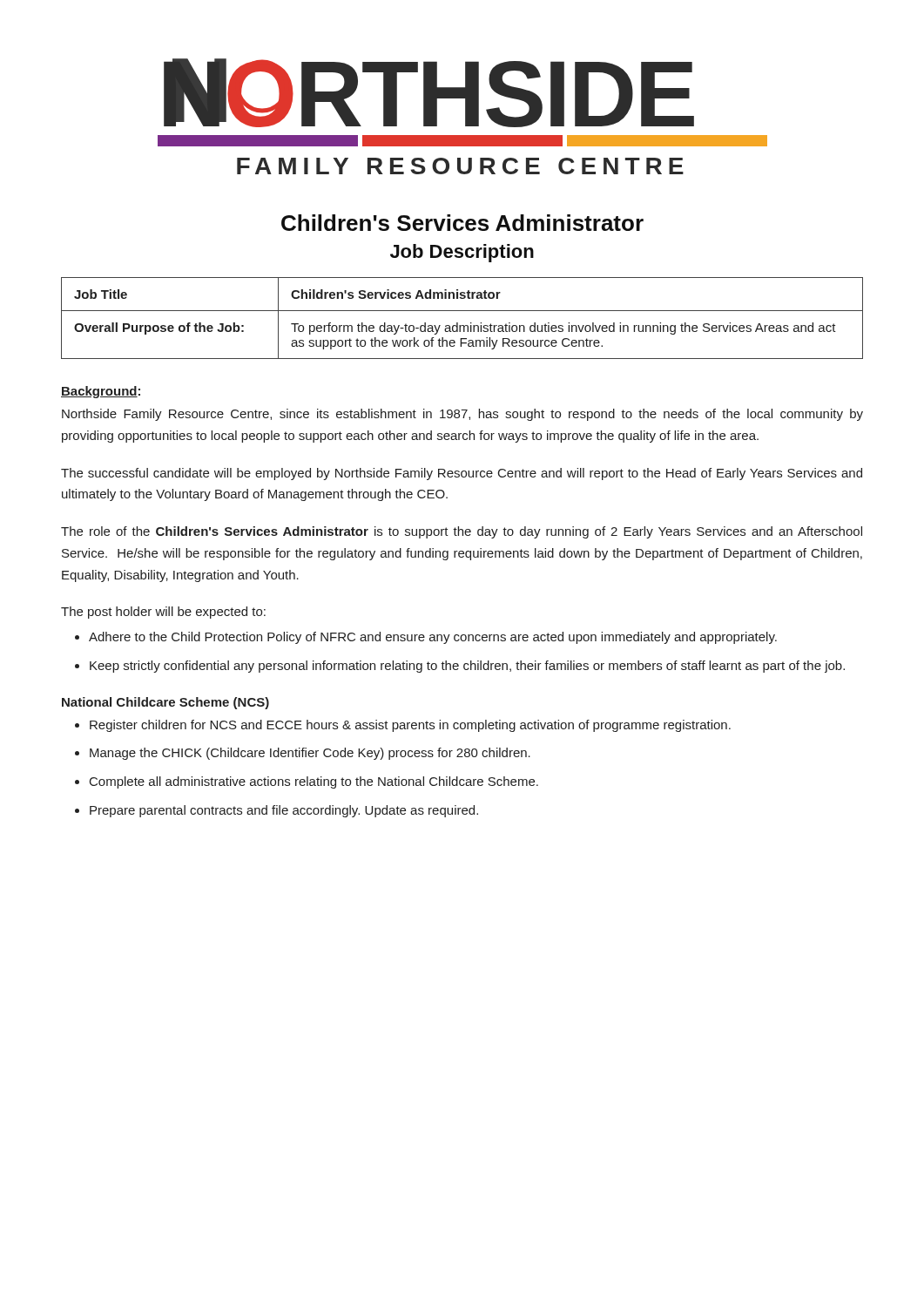The width and height of the screenshot is (924, 1307).
Task: Find the title containing "Children's Services Administrator Job"
Action: pyautogui.click(x=462, y=237)
